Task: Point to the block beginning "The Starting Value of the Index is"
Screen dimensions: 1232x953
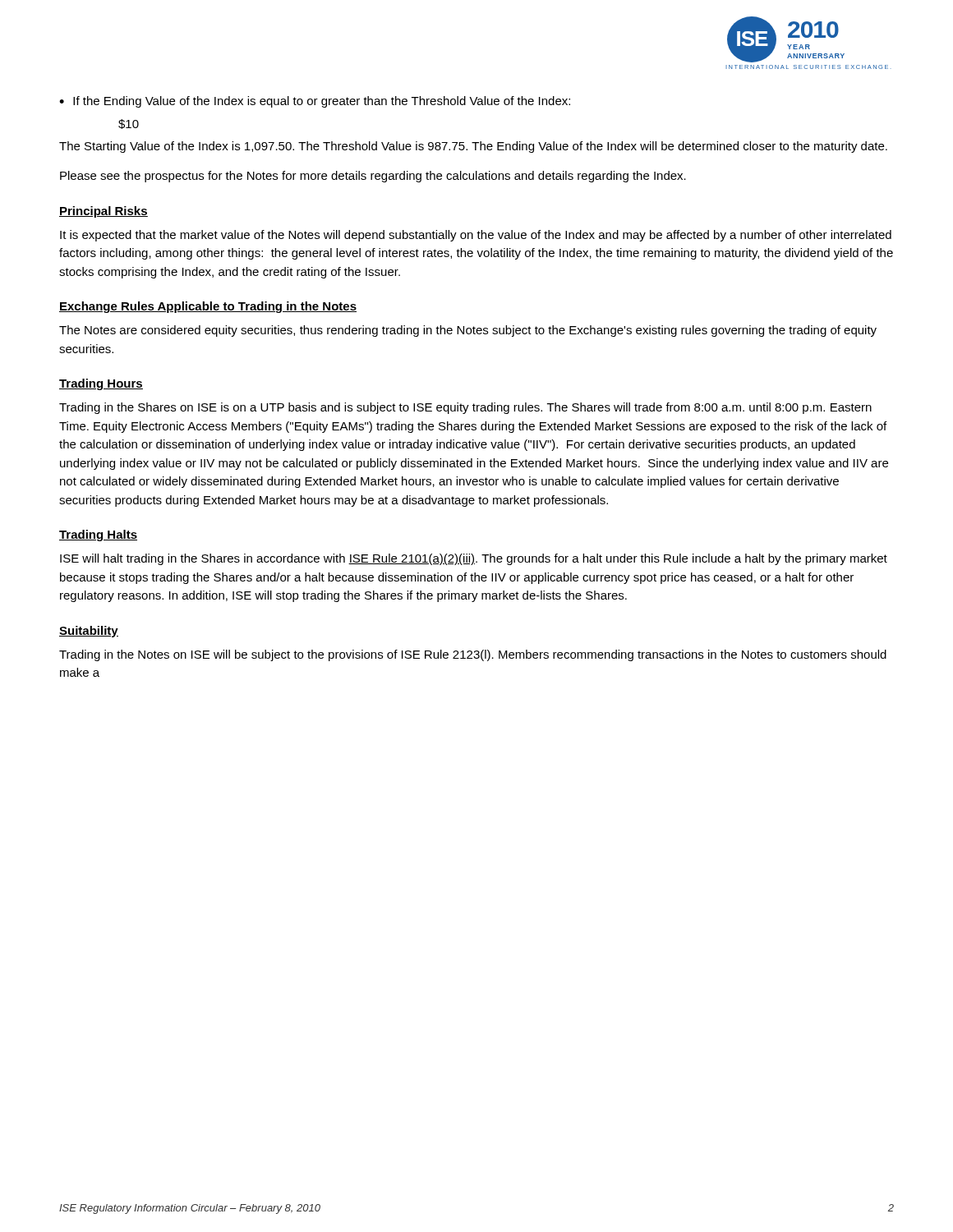Action: [x=476, y=146]
